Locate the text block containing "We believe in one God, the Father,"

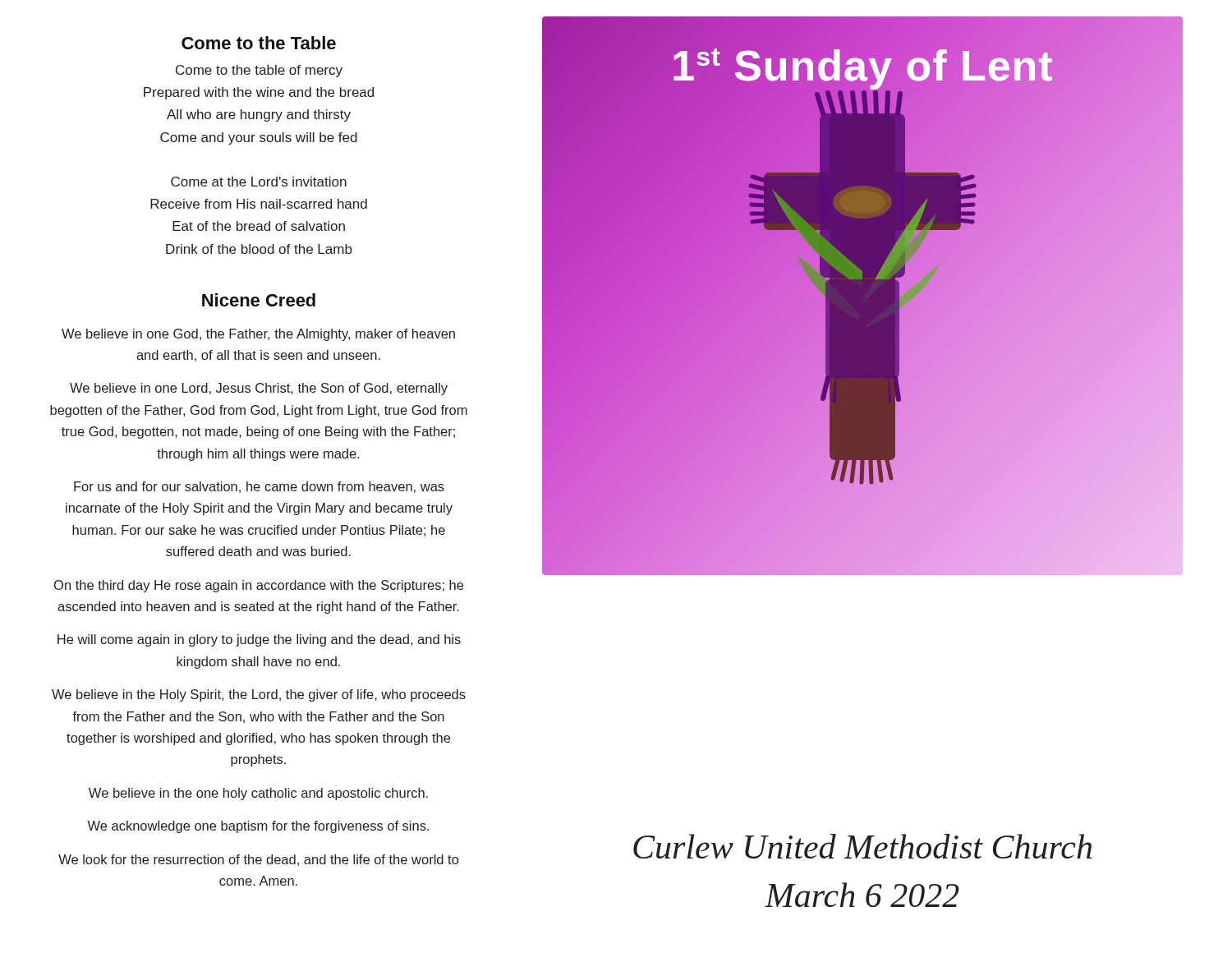pos(259,344)
